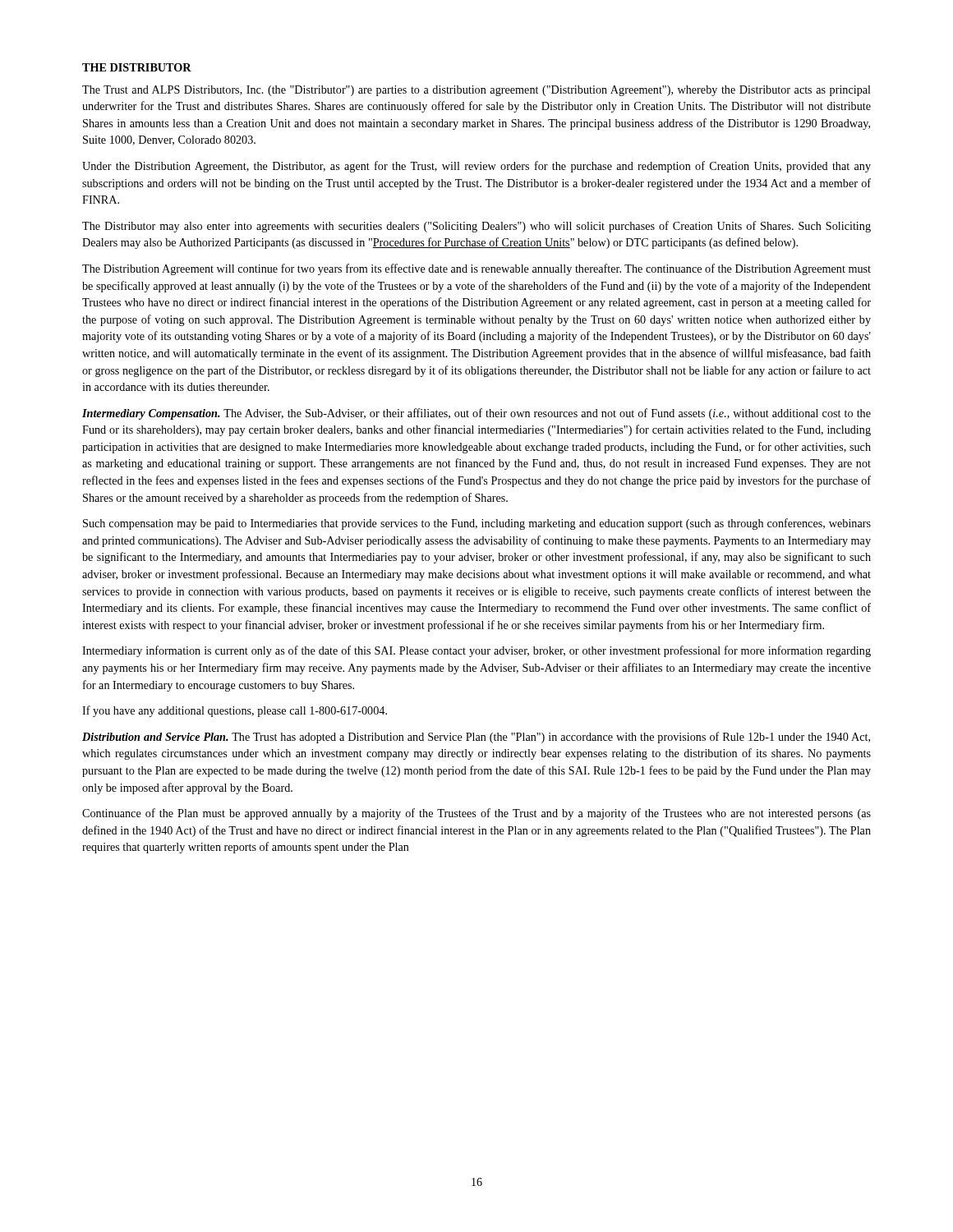Select the block starting "Intermediary information is current only as"
Image resolution: width=953 pixels, height=1232 pixels.
(476, 668)
